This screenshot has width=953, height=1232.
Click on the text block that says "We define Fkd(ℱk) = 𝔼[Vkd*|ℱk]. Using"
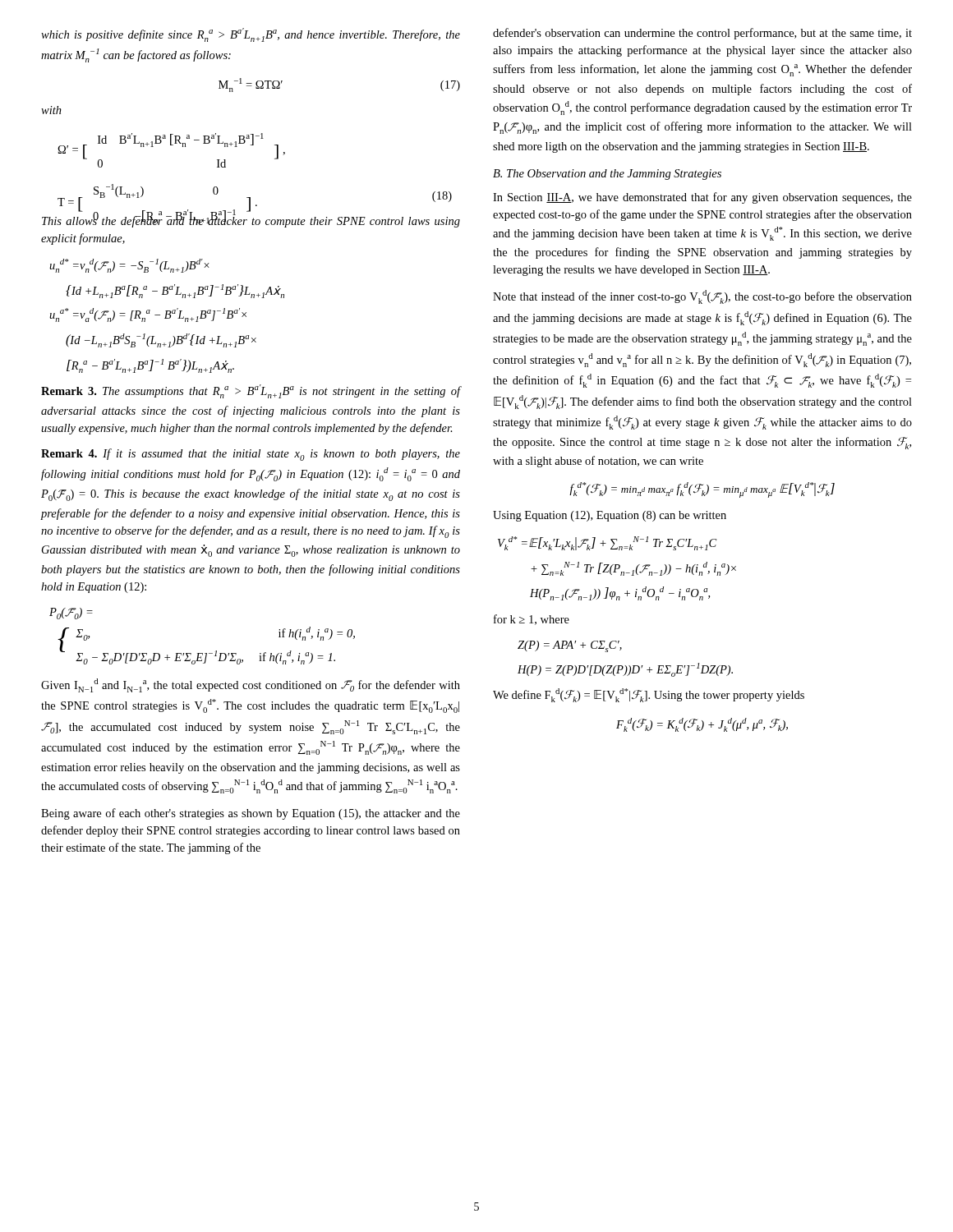point(649,695)
